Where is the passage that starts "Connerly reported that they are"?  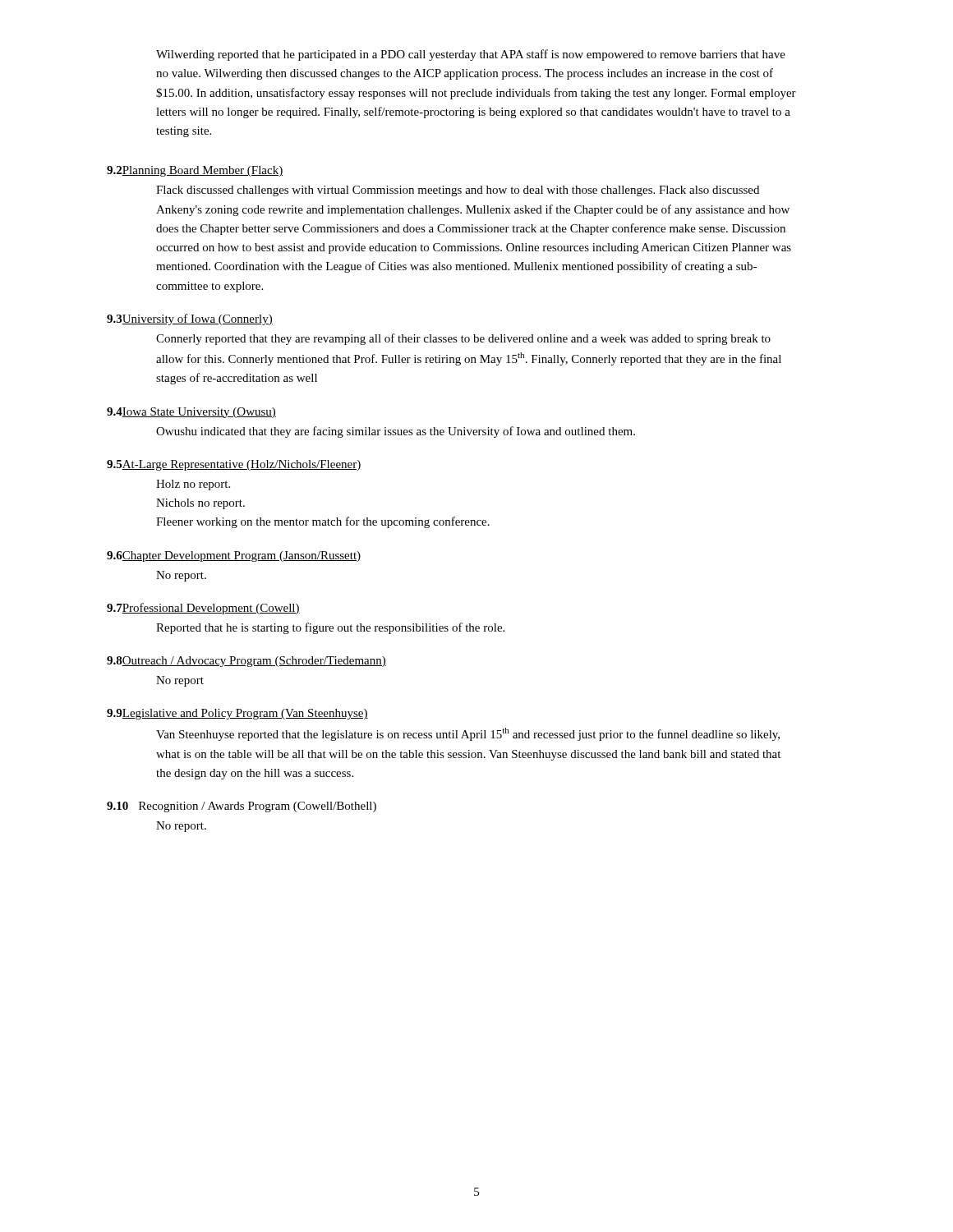pos(469,358)
